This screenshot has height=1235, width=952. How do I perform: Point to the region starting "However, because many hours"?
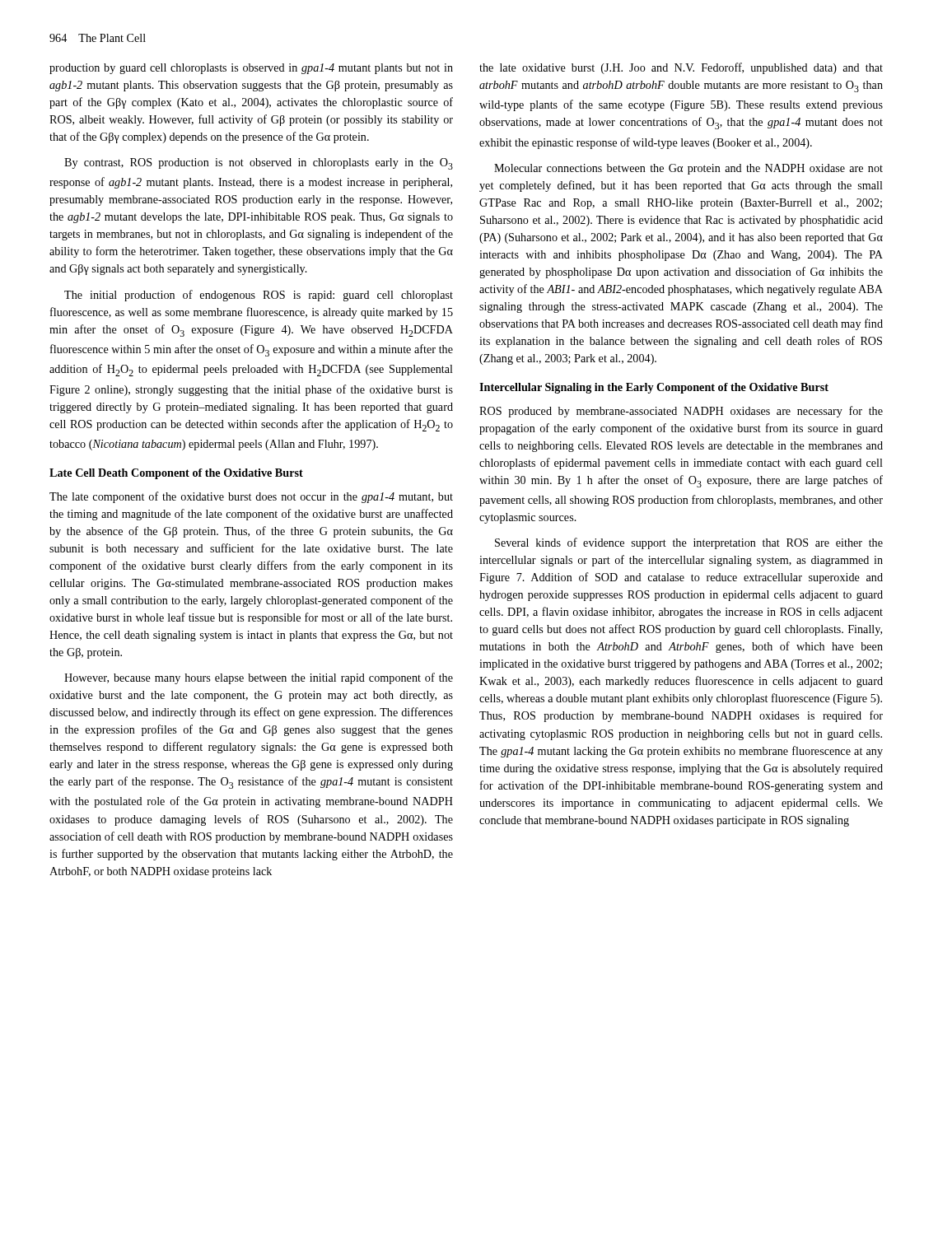pyautogui.click(x=251, y=775)
